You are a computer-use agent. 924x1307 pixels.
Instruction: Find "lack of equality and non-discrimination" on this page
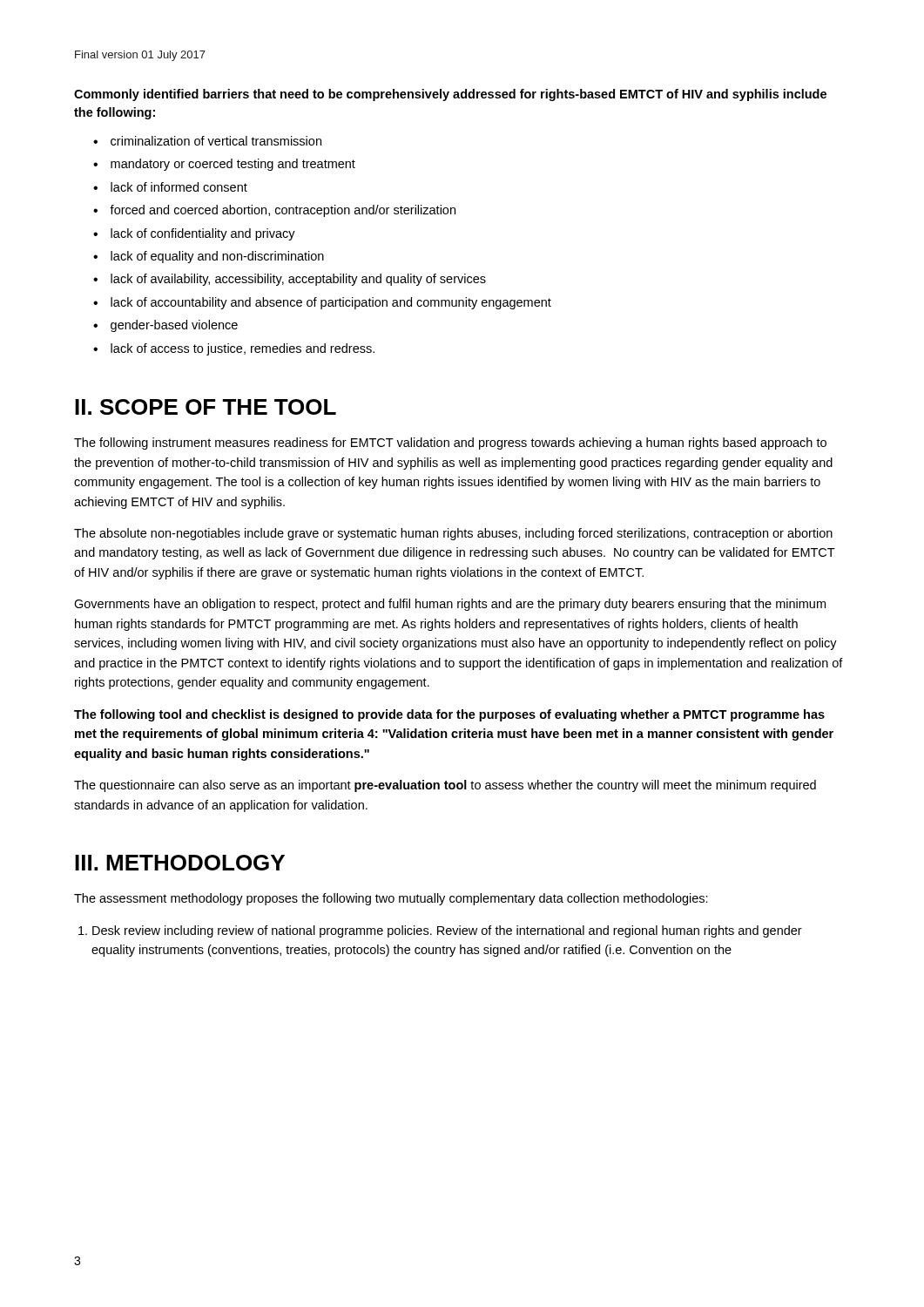point(217,256)
